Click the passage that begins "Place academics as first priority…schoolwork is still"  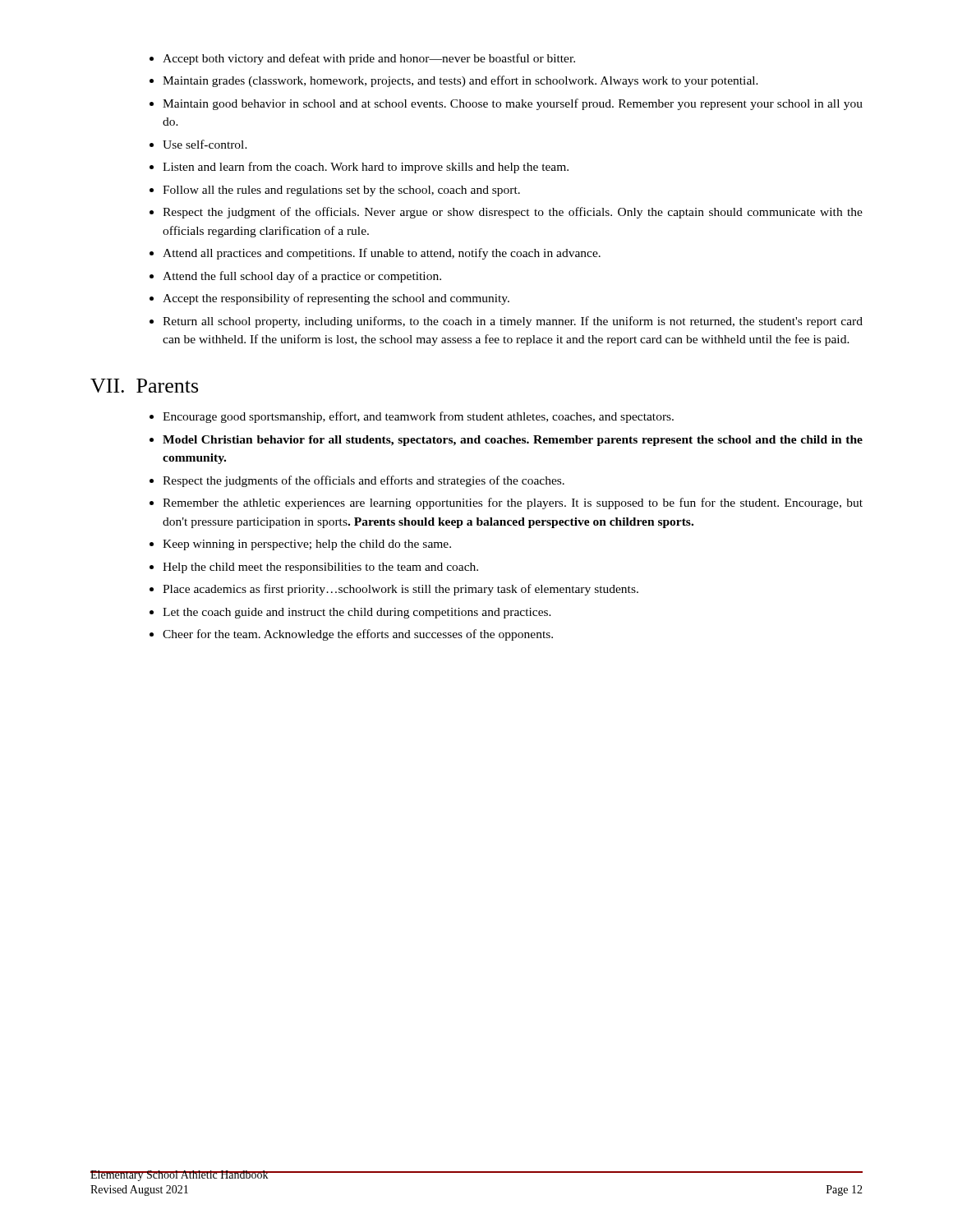click(401, 589)
